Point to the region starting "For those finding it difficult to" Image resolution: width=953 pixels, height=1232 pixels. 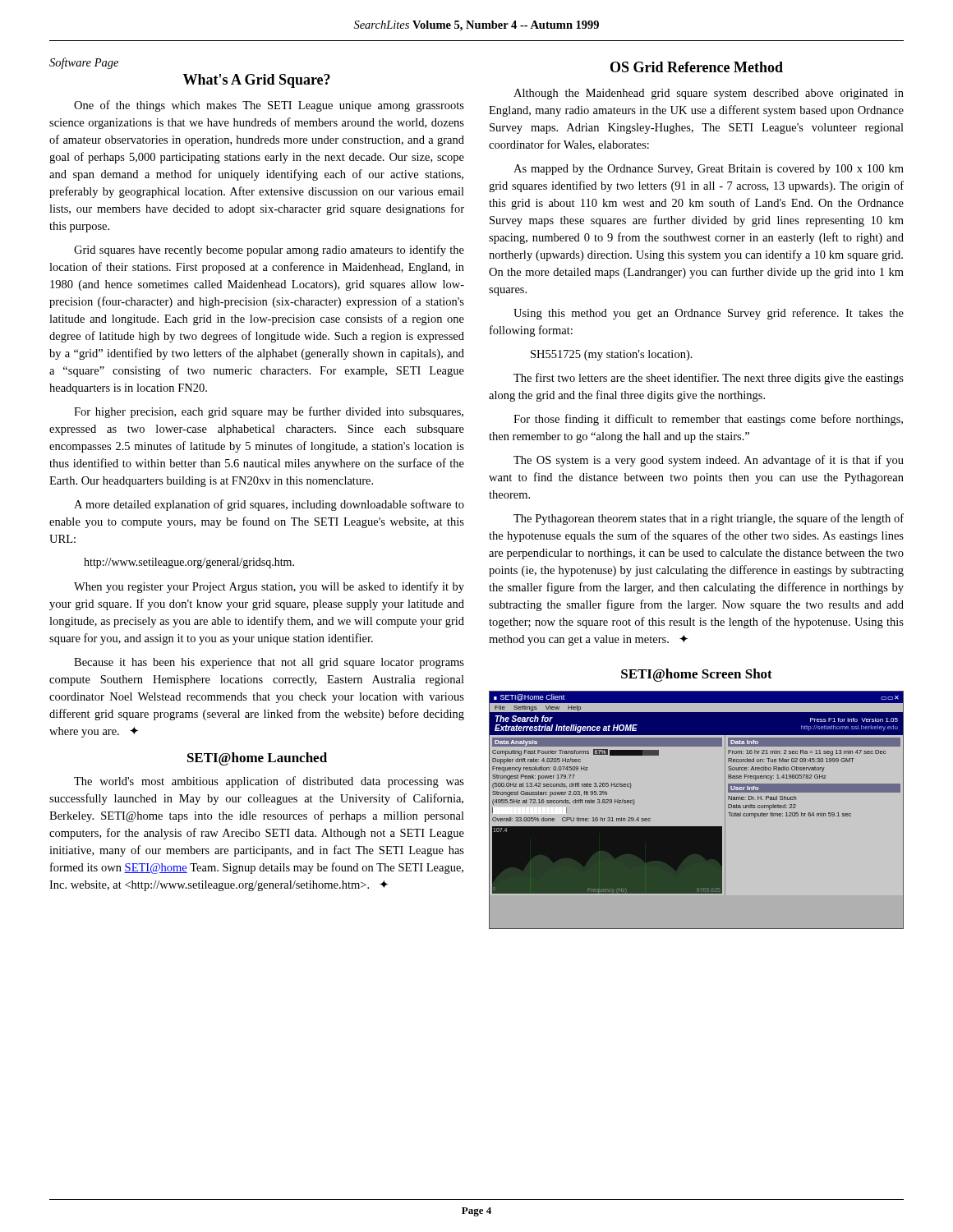coord(696,428)
